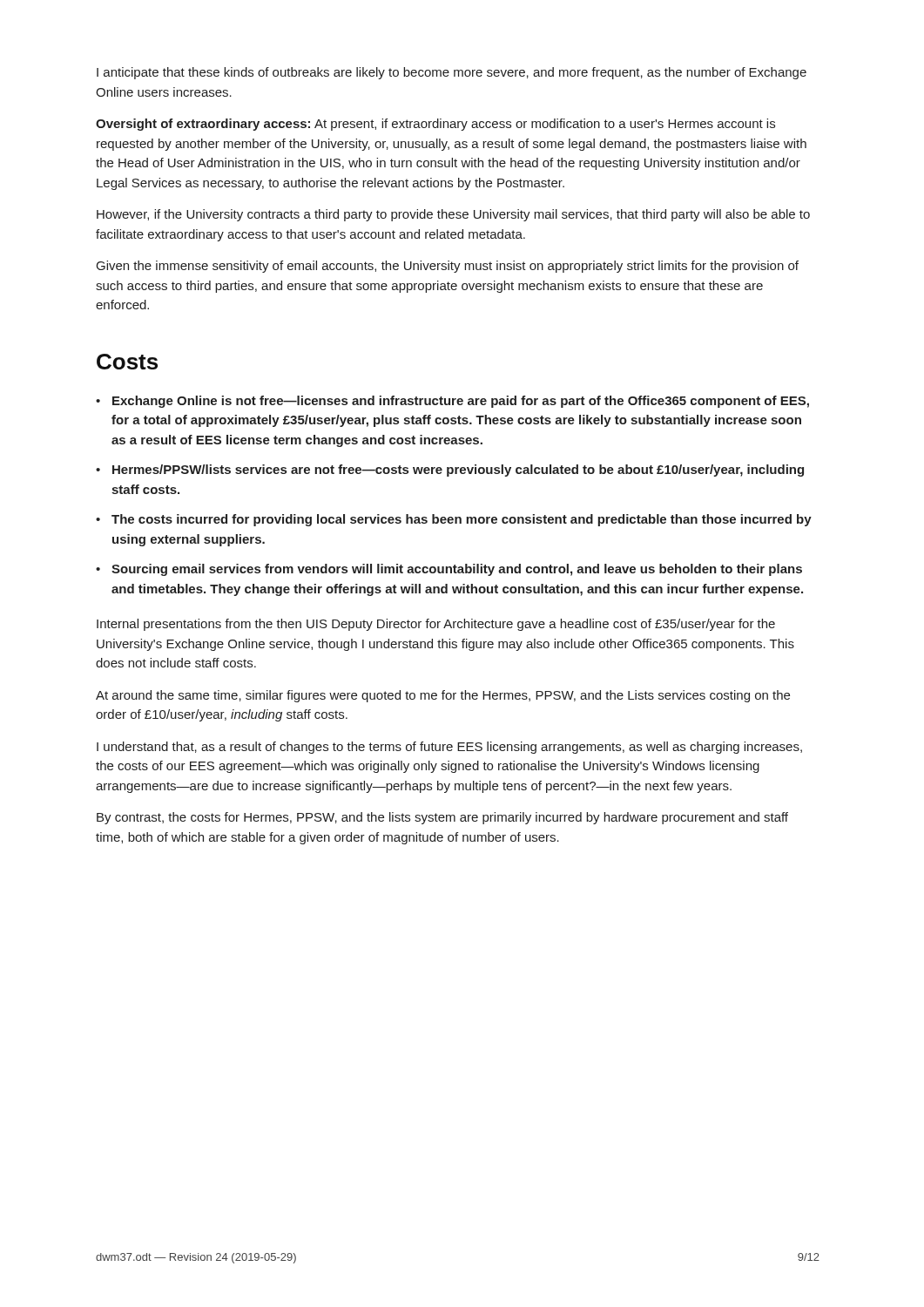Click on the list item with the text "Exchange Online is not"
Viewport: 924px width, 1307px height.
pyautogui.click(x=461, y=420)
